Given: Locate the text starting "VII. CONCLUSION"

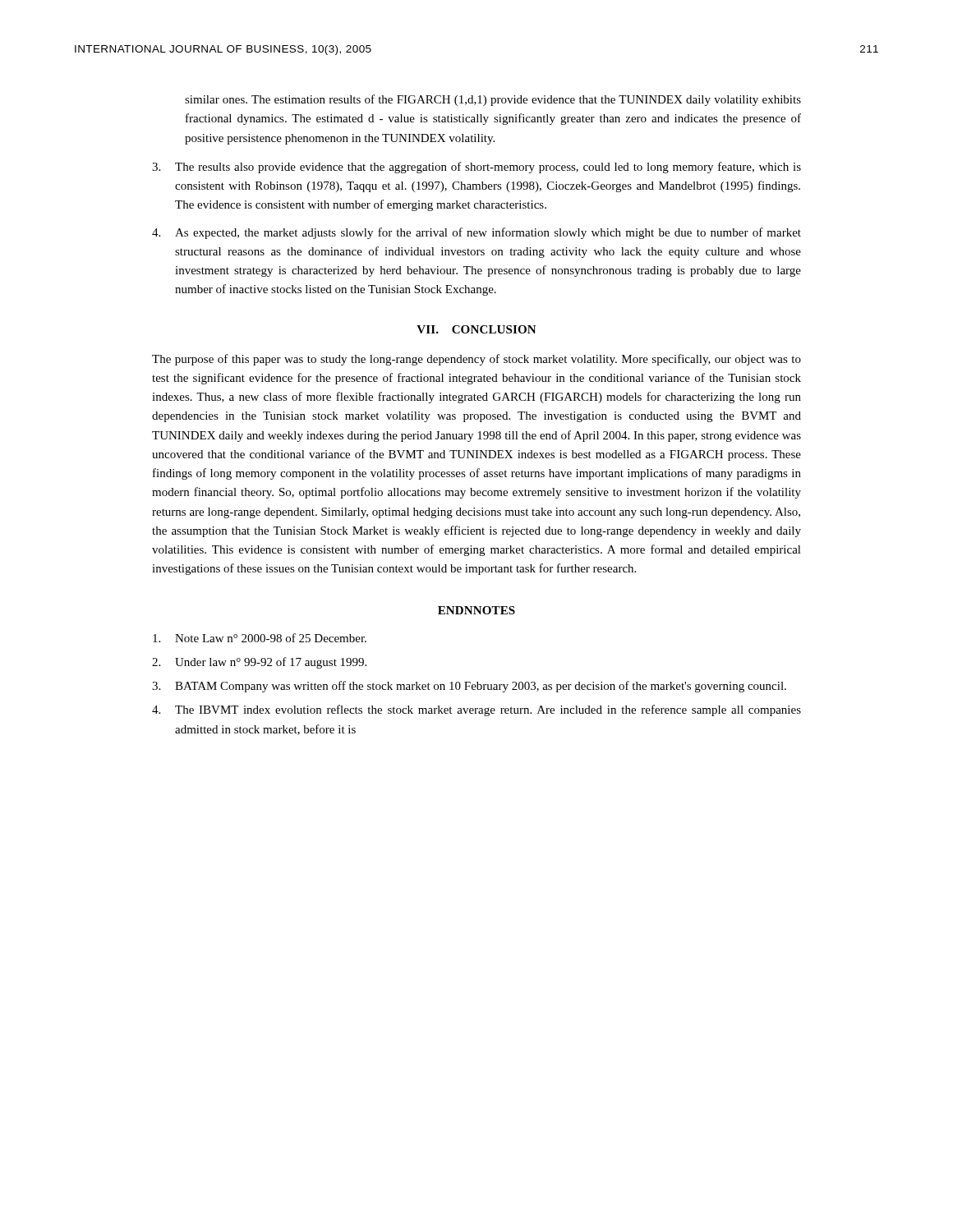Looking at the screenshot, I should 476,329.
